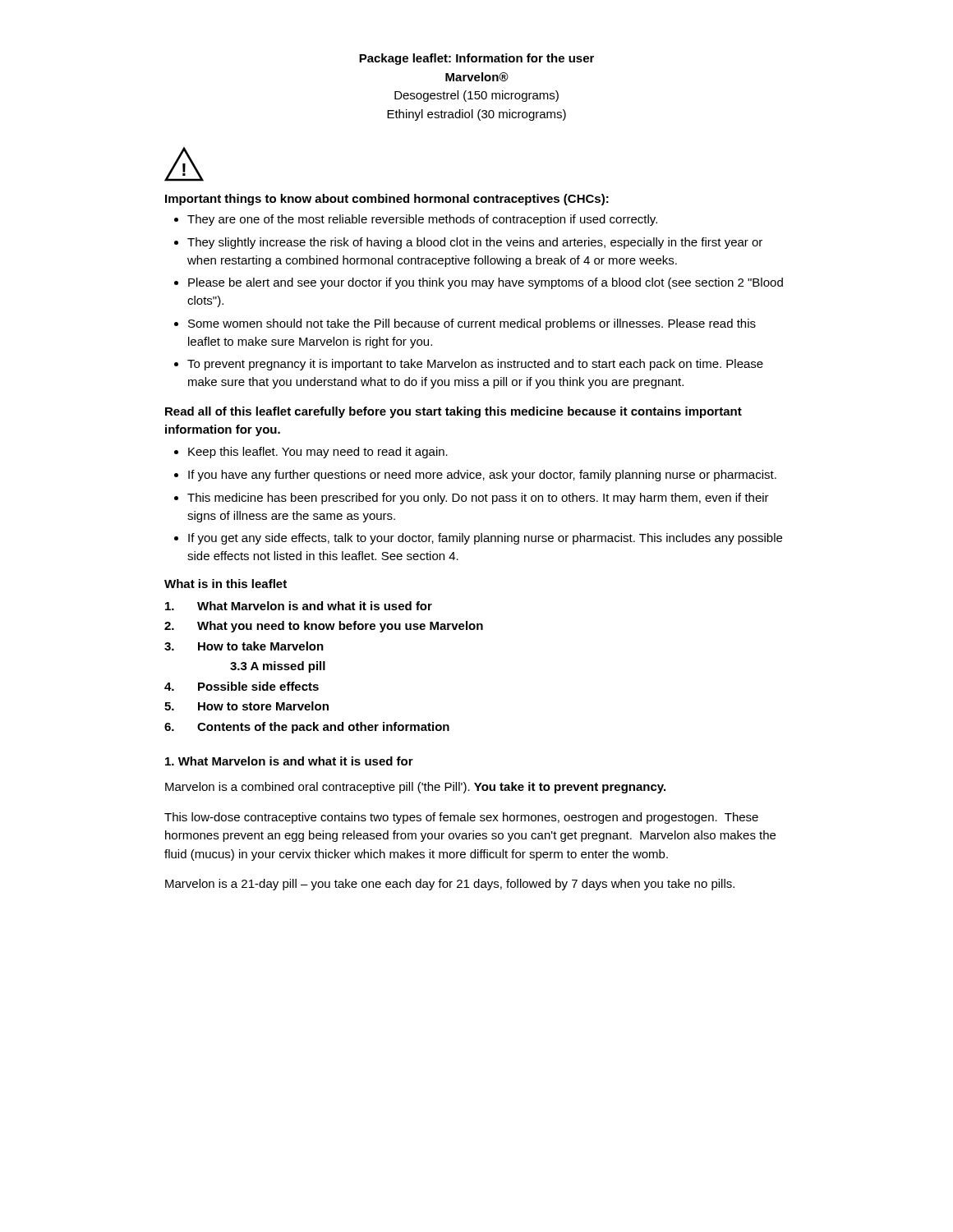Click on the text block starting "Keep this leaflet. You may need to"

[x=318, y=452]
